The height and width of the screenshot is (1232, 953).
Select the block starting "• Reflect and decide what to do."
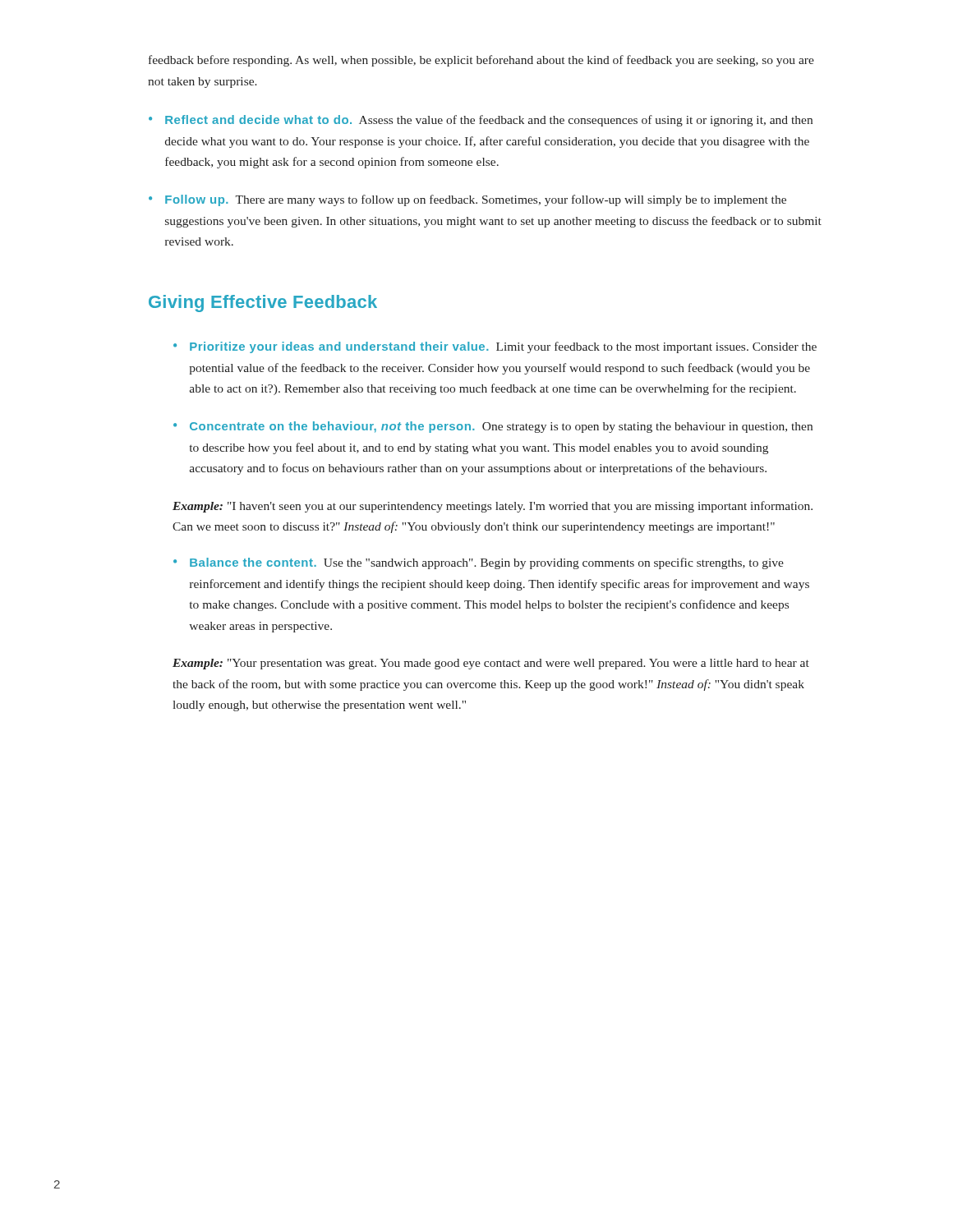click(485, 141)
